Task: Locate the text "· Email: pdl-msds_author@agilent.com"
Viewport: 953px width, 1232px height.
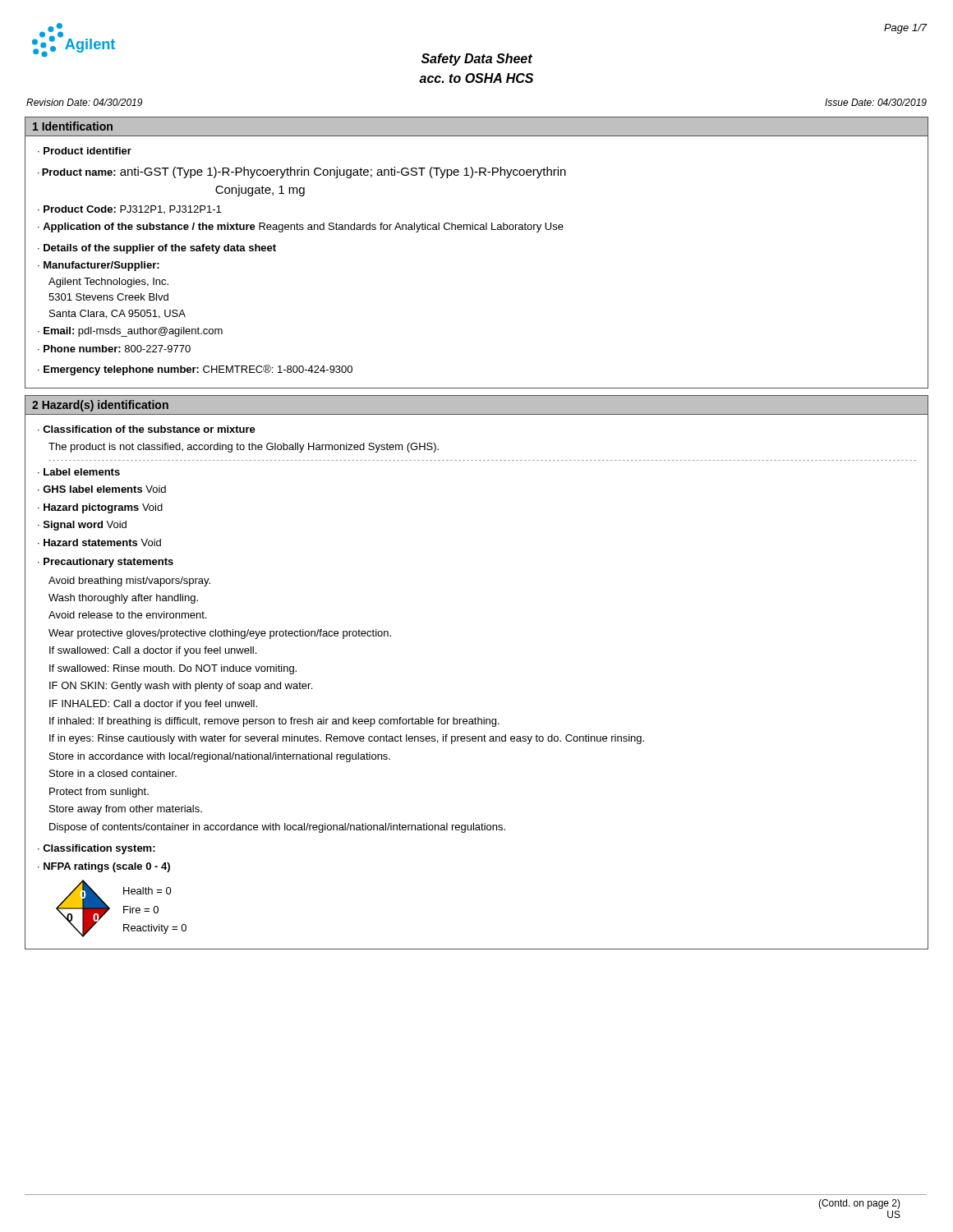Action: pyautogui.click(x=130, y=331)
